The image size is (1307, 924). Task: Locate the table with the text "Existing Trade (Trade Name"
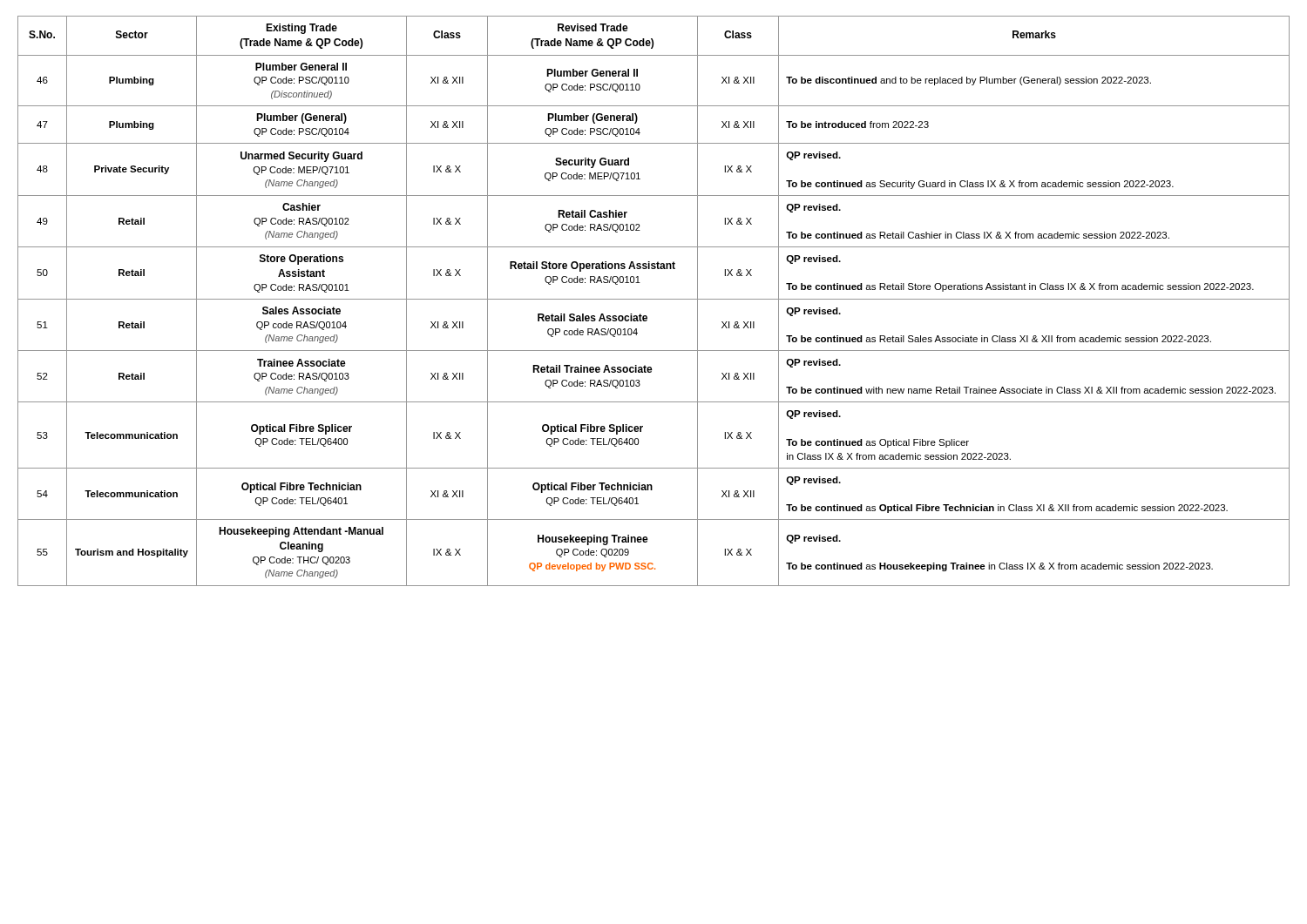pos(654,301)
